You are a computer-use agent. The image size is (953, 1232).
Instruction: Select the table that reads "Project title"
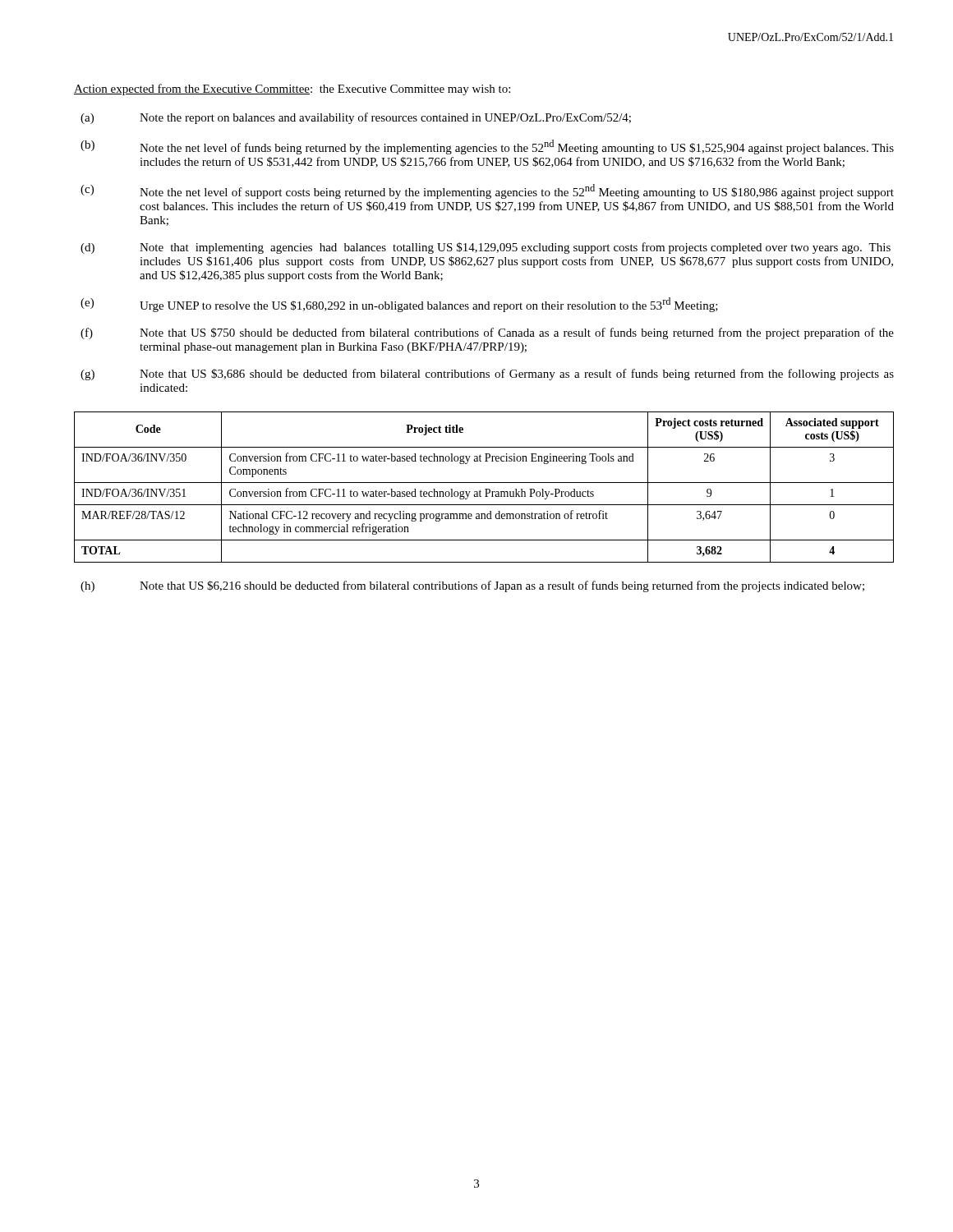point(484,487)
